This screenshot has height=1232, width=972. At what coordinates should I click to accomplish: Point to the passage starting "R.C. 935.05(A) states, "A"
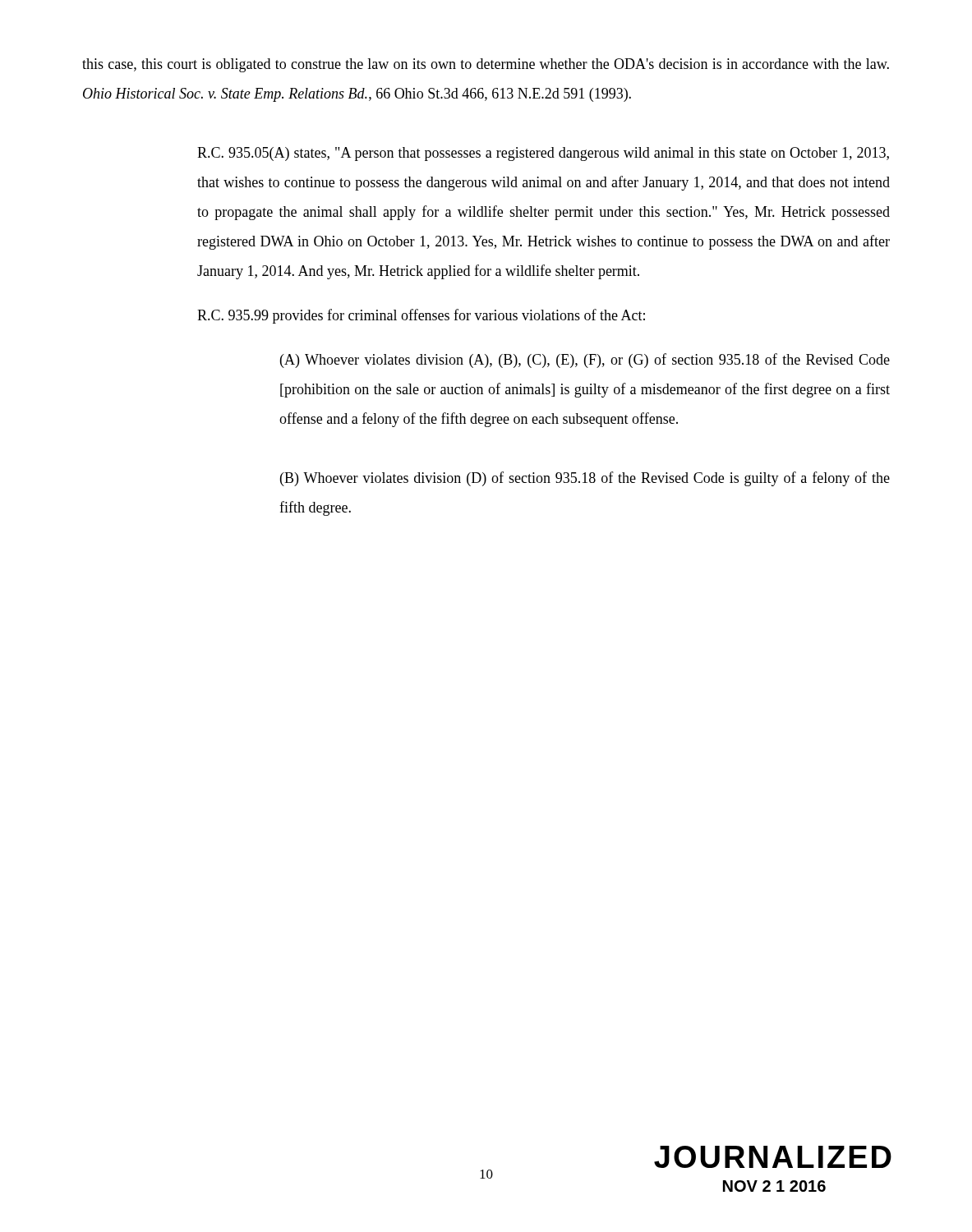544,212
